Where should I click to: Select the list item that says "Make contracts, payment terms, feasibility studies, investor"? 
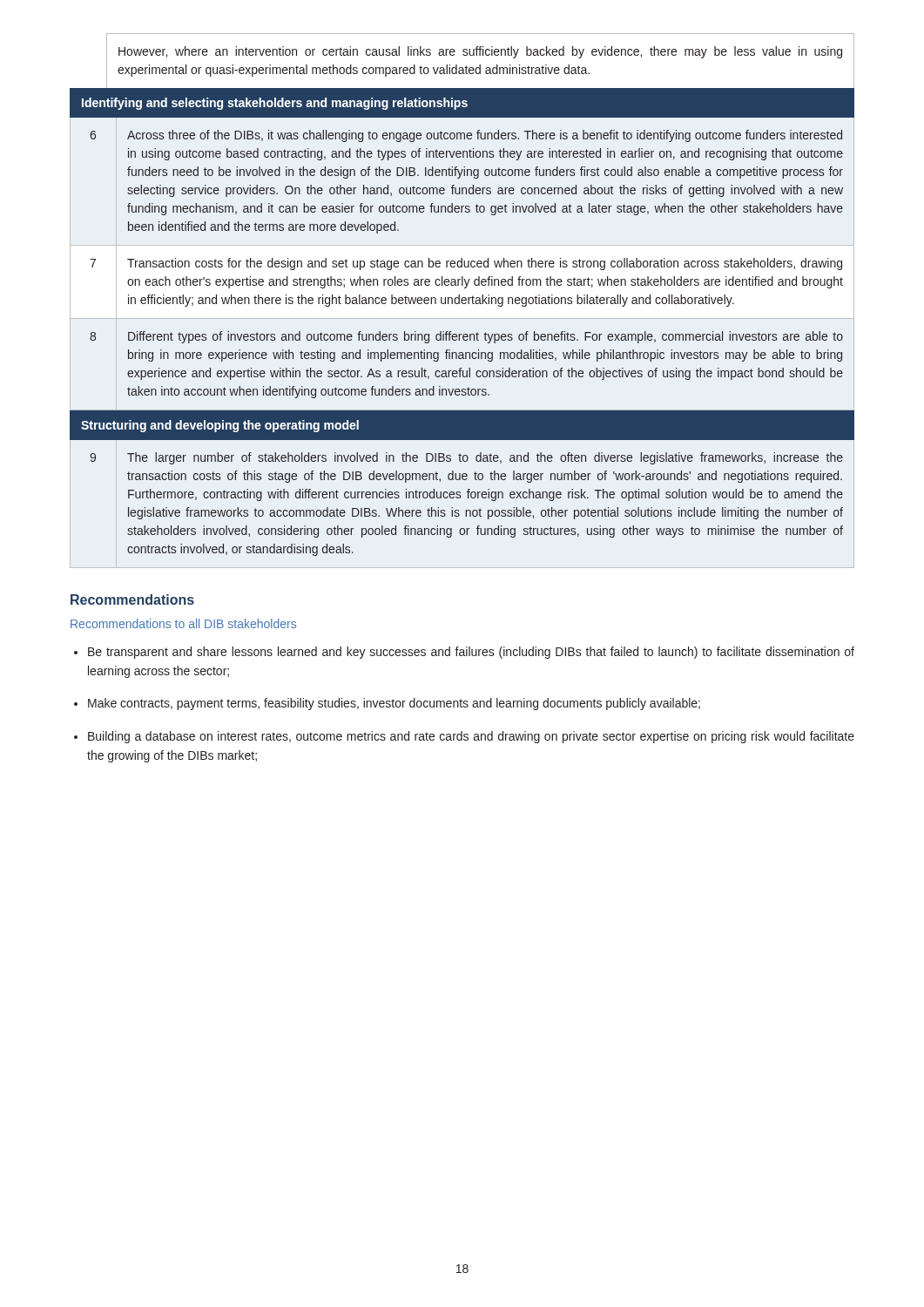coord(394,703)
